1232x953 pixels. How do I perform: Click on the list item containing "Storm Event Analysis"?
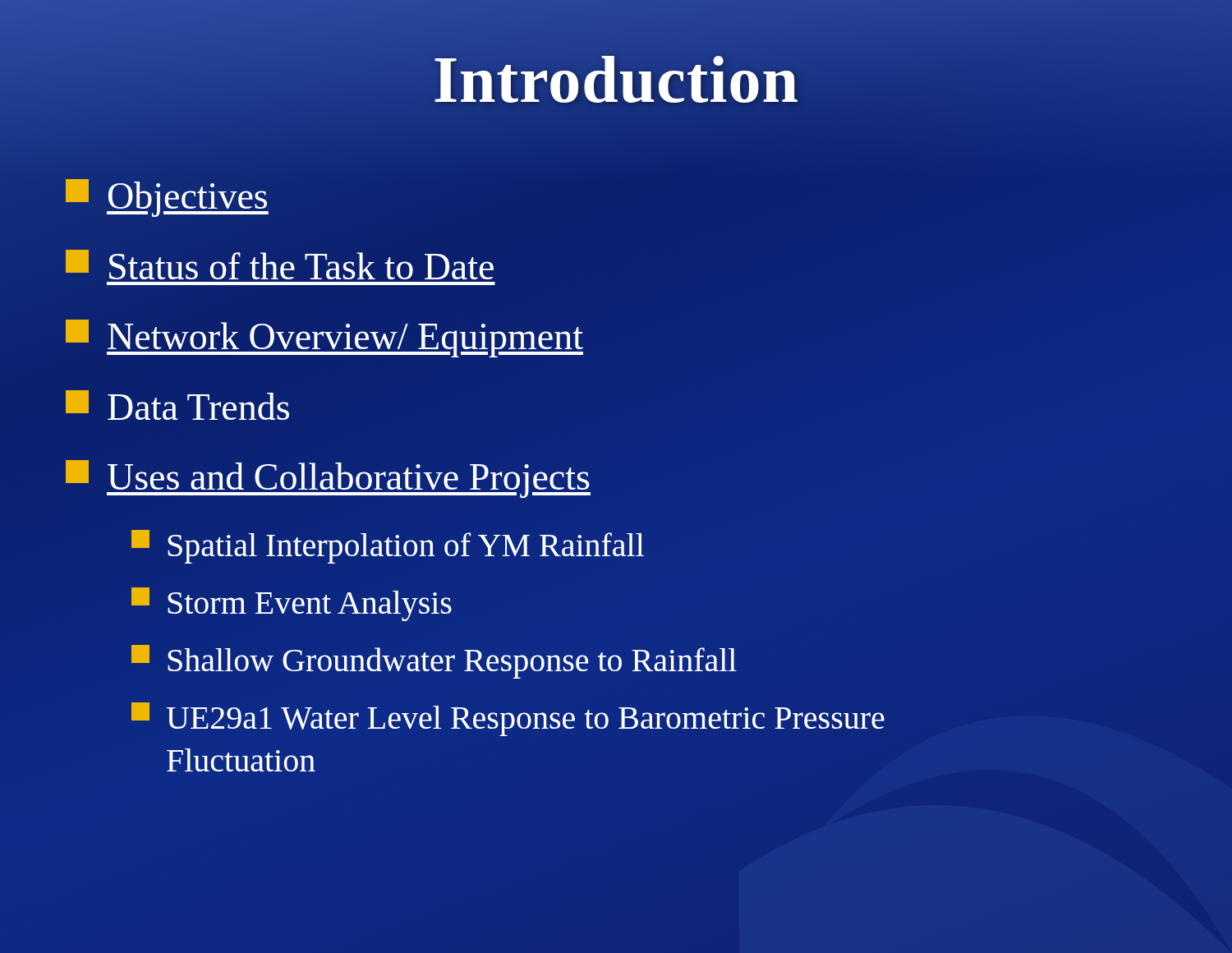click(x=292, y=603)
